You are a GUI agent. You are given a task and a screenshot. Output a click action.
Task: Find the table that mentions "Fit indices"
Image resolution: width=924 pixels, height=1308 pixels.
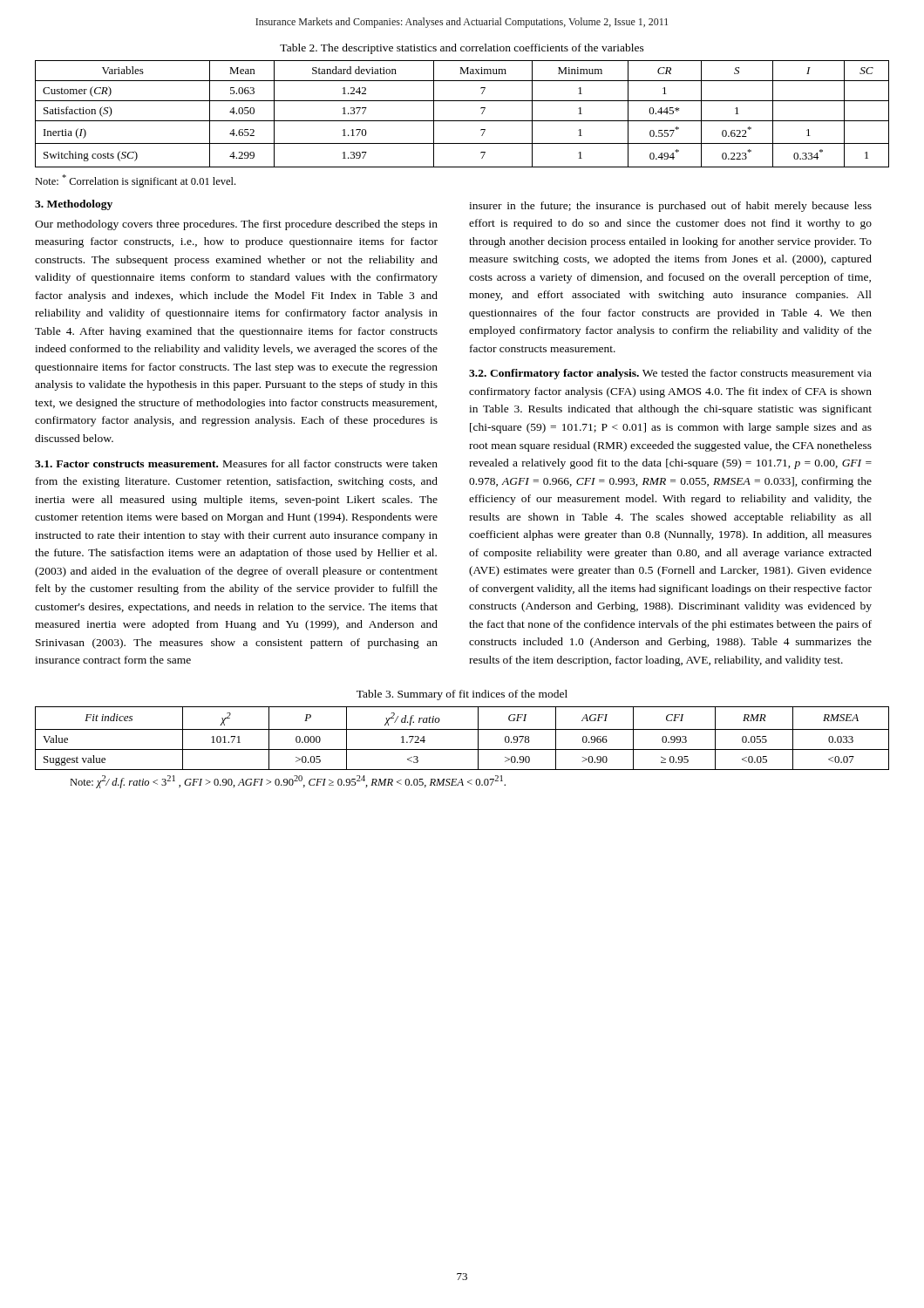tap(462, 738)
